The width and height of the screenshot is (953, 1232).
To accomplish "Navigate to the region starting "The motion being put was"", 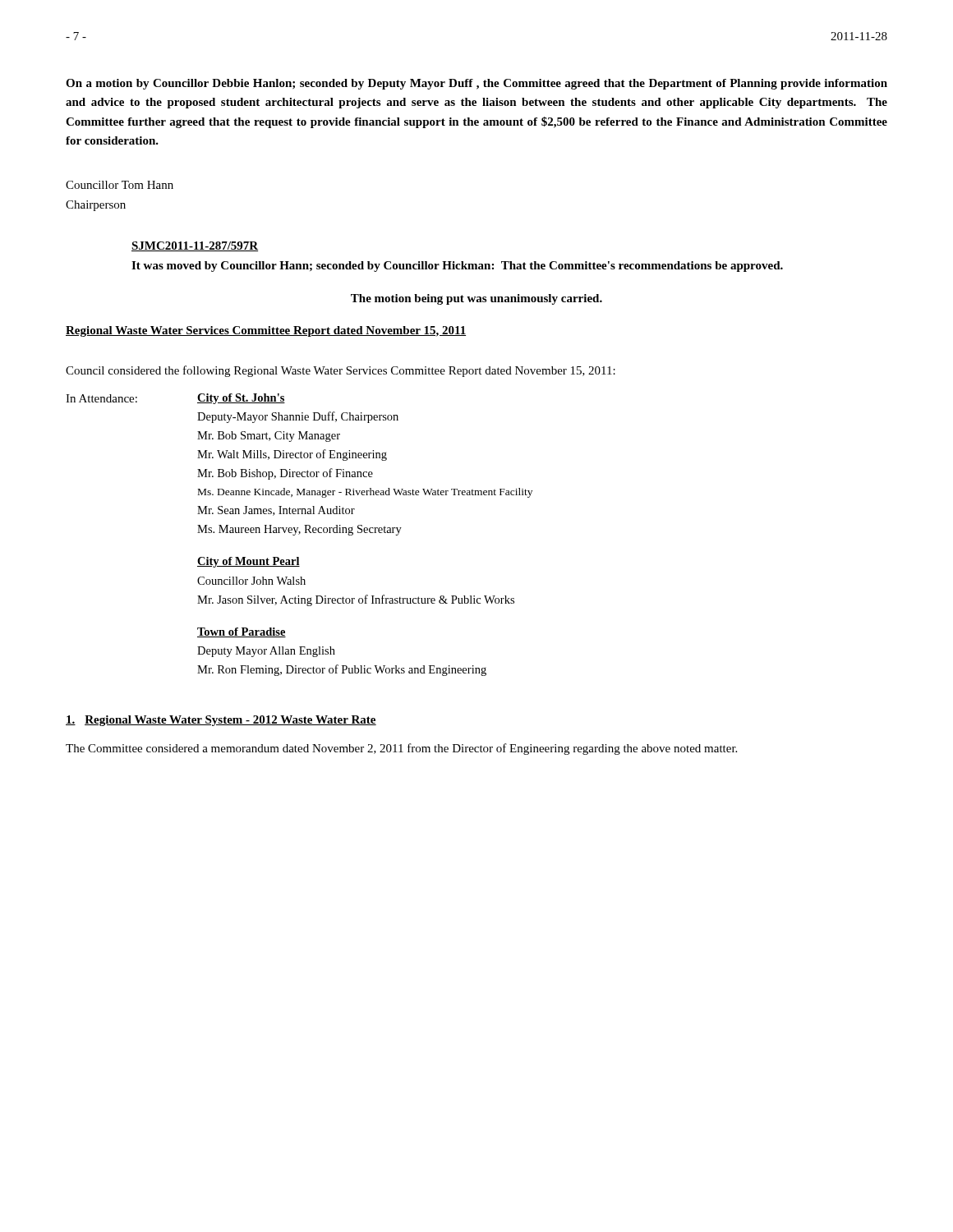I will pyautogui.click(x=476, y=298).
